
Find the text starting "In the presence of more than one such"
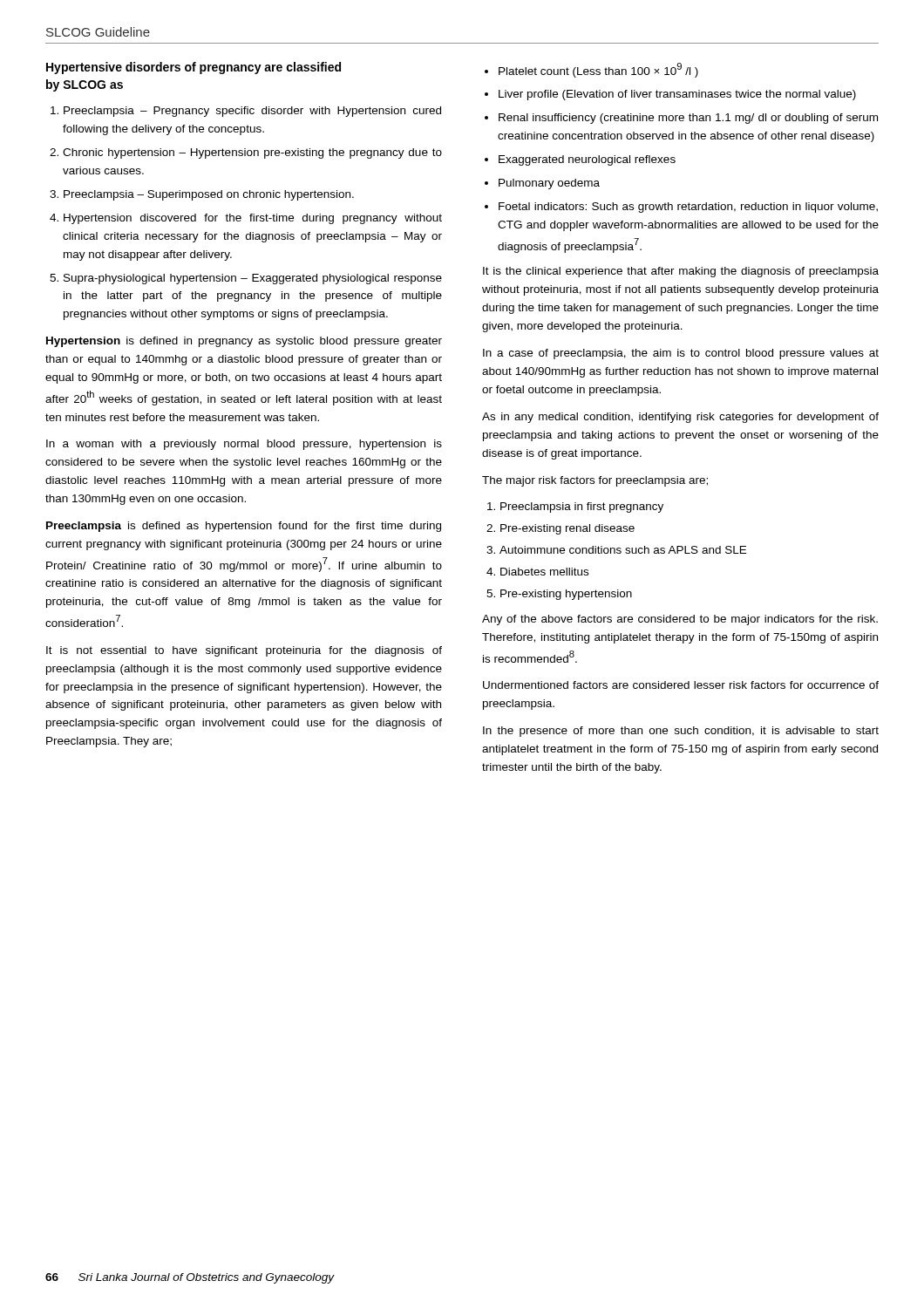tap(680, 749)
